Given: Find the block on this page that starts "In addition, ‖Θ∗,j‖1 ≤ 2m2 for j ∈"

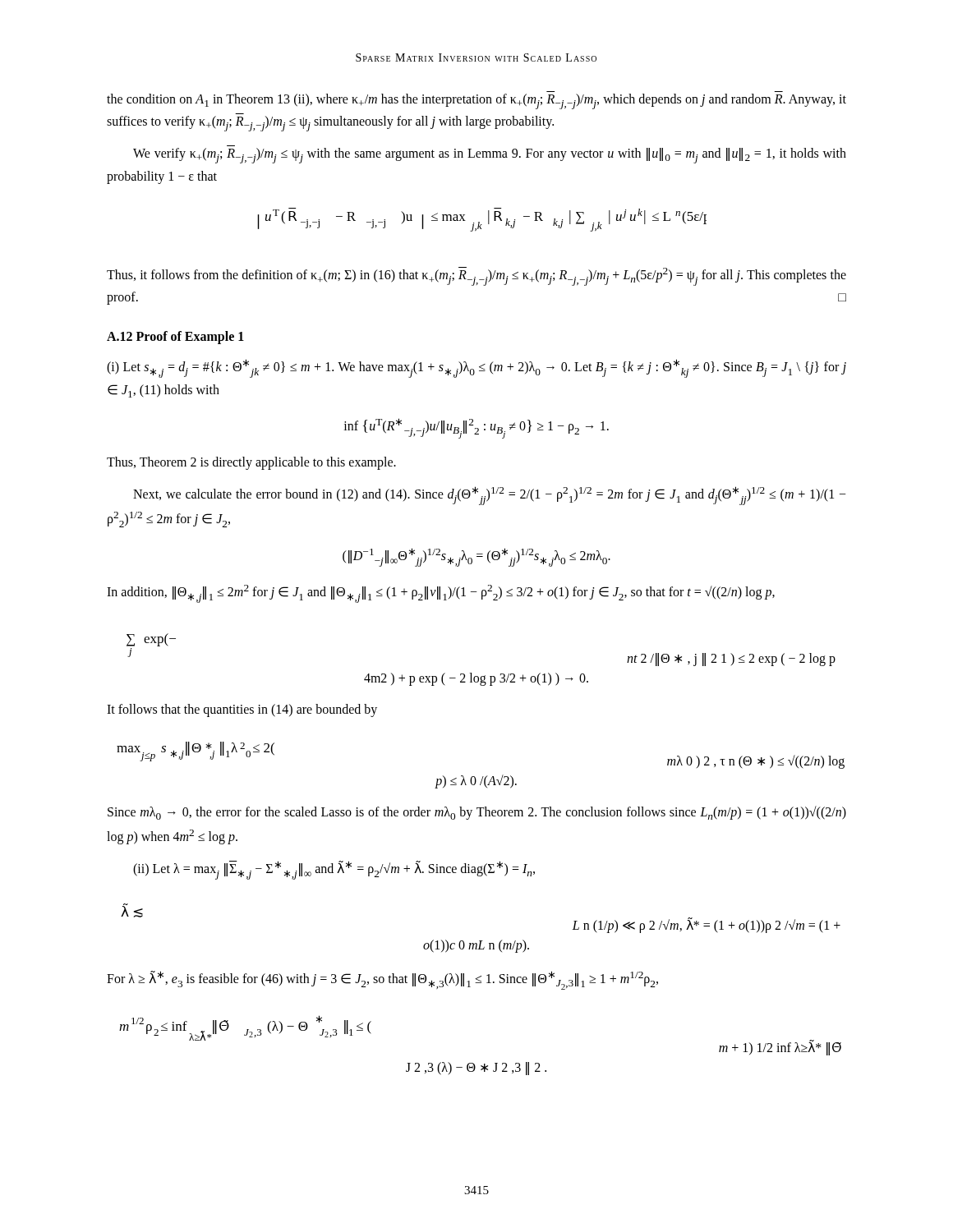Looking at the screenshot, I should [476, 592].
